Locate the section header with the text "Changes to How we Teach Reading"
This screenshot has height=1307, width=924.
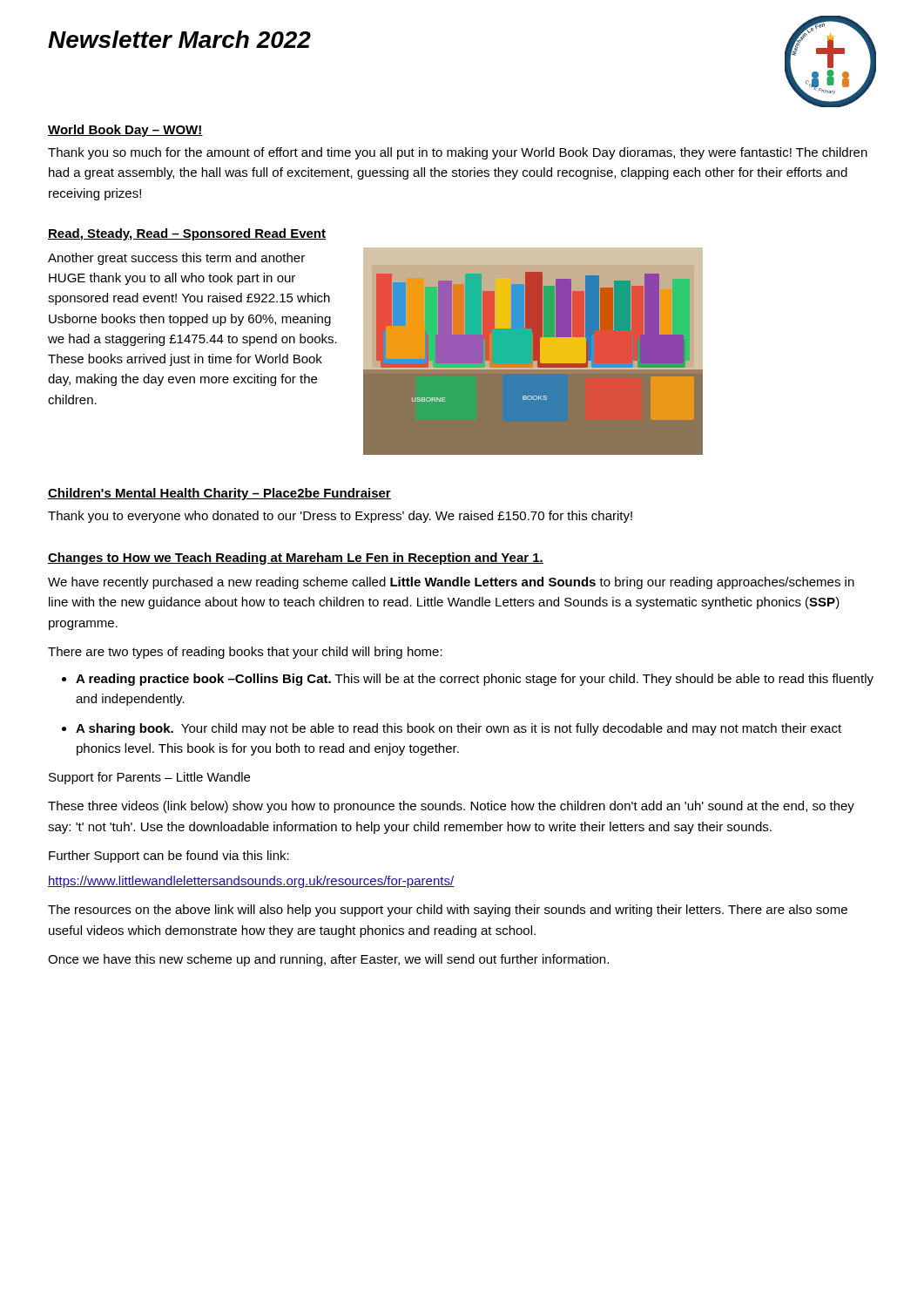296,557
